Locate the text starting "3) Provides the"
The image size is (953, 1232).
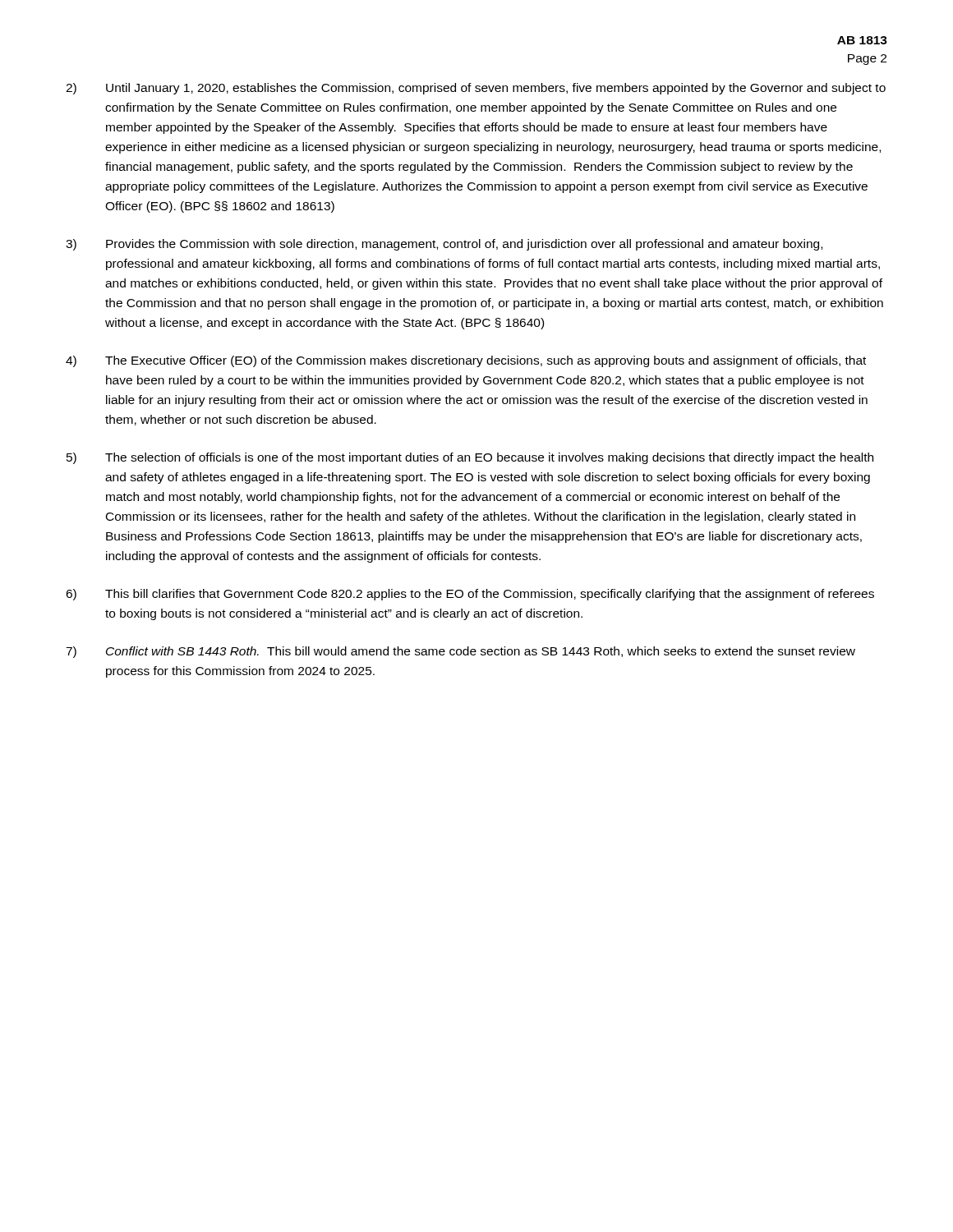point(476,283)
